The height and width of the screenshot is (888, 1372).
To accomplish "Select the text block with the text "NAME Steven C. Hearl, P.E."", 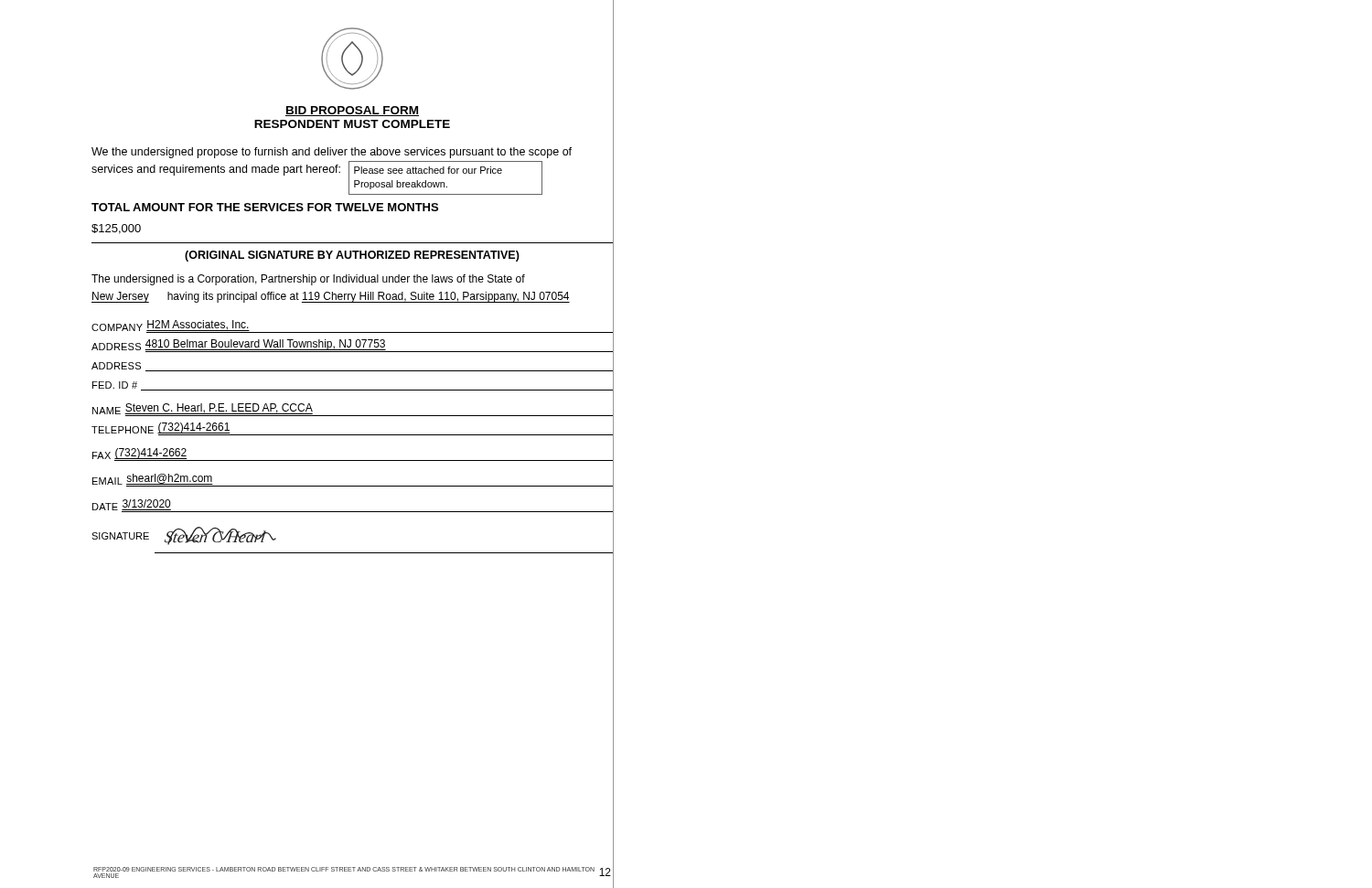I will 352,419.
